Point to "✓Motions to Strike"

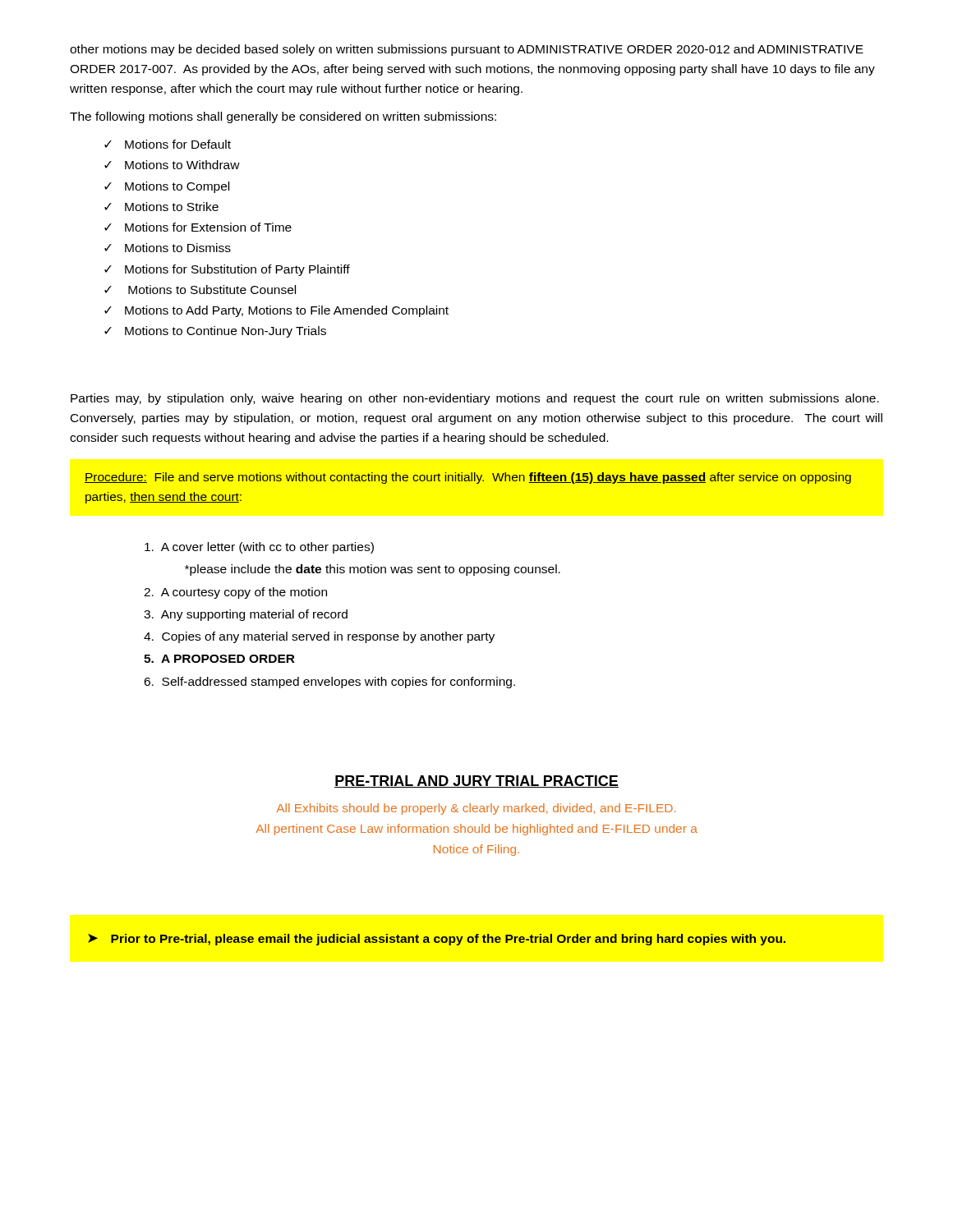161,207
